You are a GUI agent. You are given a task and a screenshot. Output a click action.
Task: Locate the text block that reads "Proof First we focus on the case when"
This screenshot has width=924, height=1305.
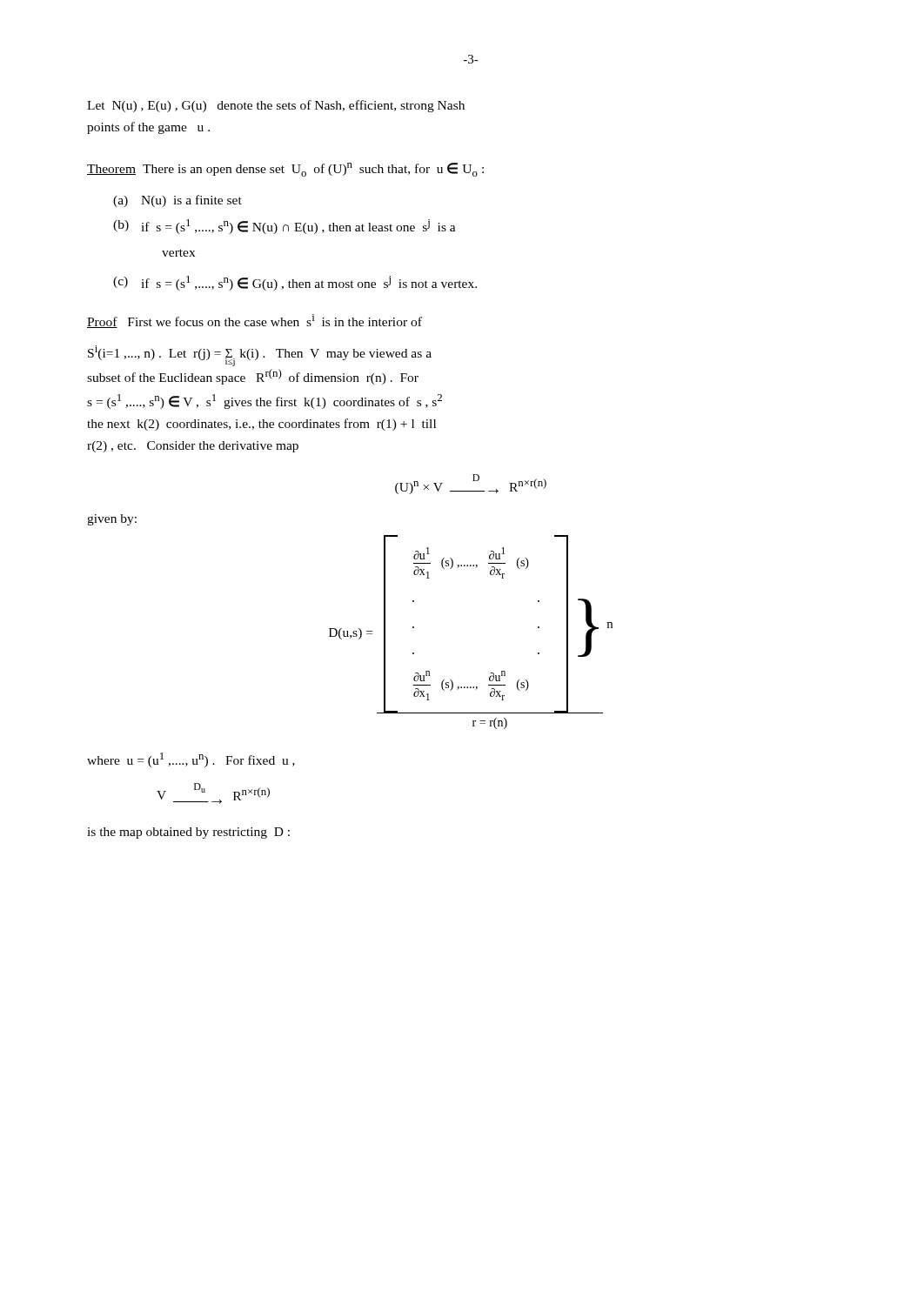tap(254, 320)
